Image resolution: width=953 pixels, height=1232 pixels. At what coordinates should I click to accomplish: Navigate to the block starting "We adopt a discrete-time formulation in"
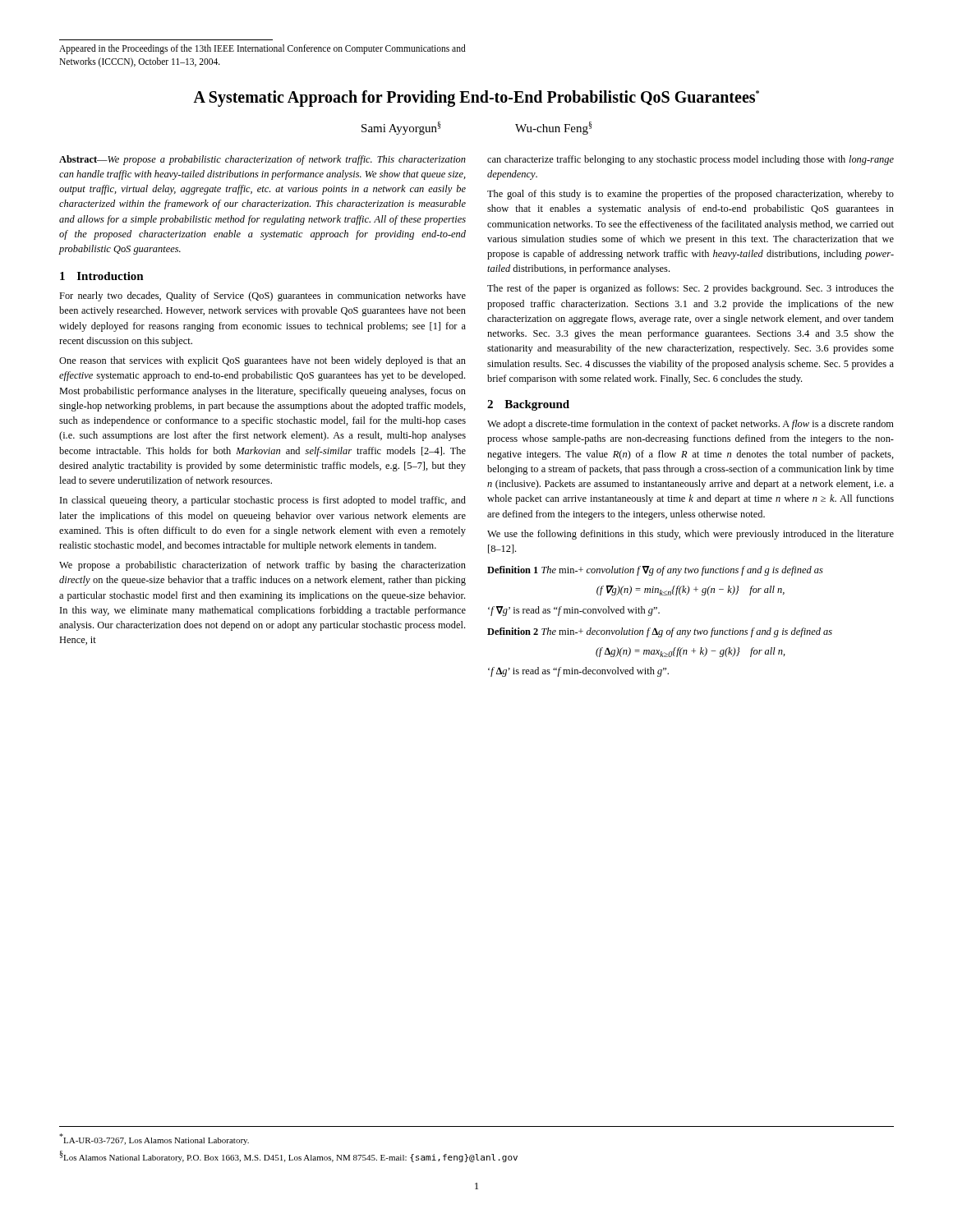[690, 548]
